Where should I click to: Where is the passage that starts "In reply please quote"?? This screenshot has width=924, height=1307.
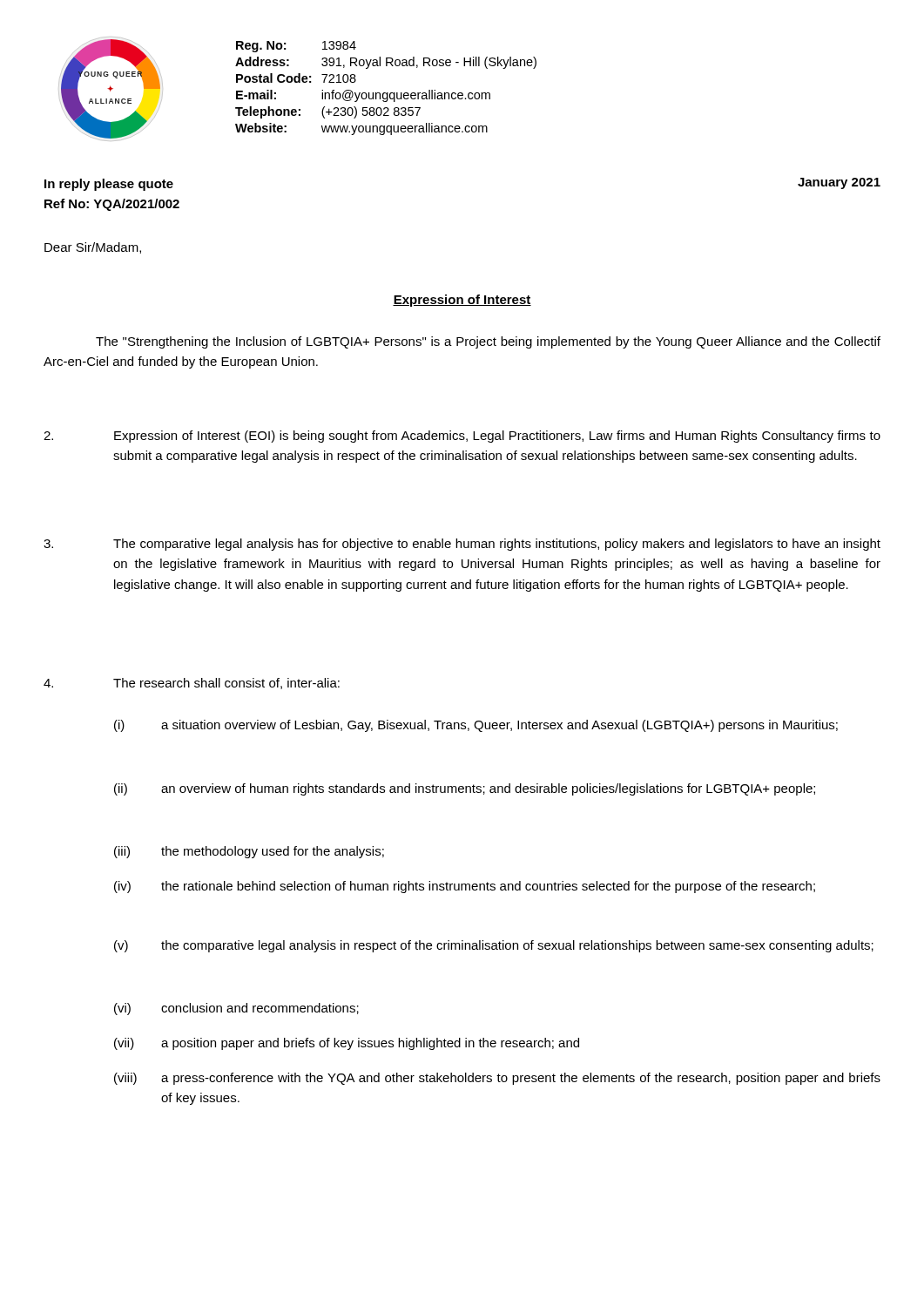tap(112, 193)
